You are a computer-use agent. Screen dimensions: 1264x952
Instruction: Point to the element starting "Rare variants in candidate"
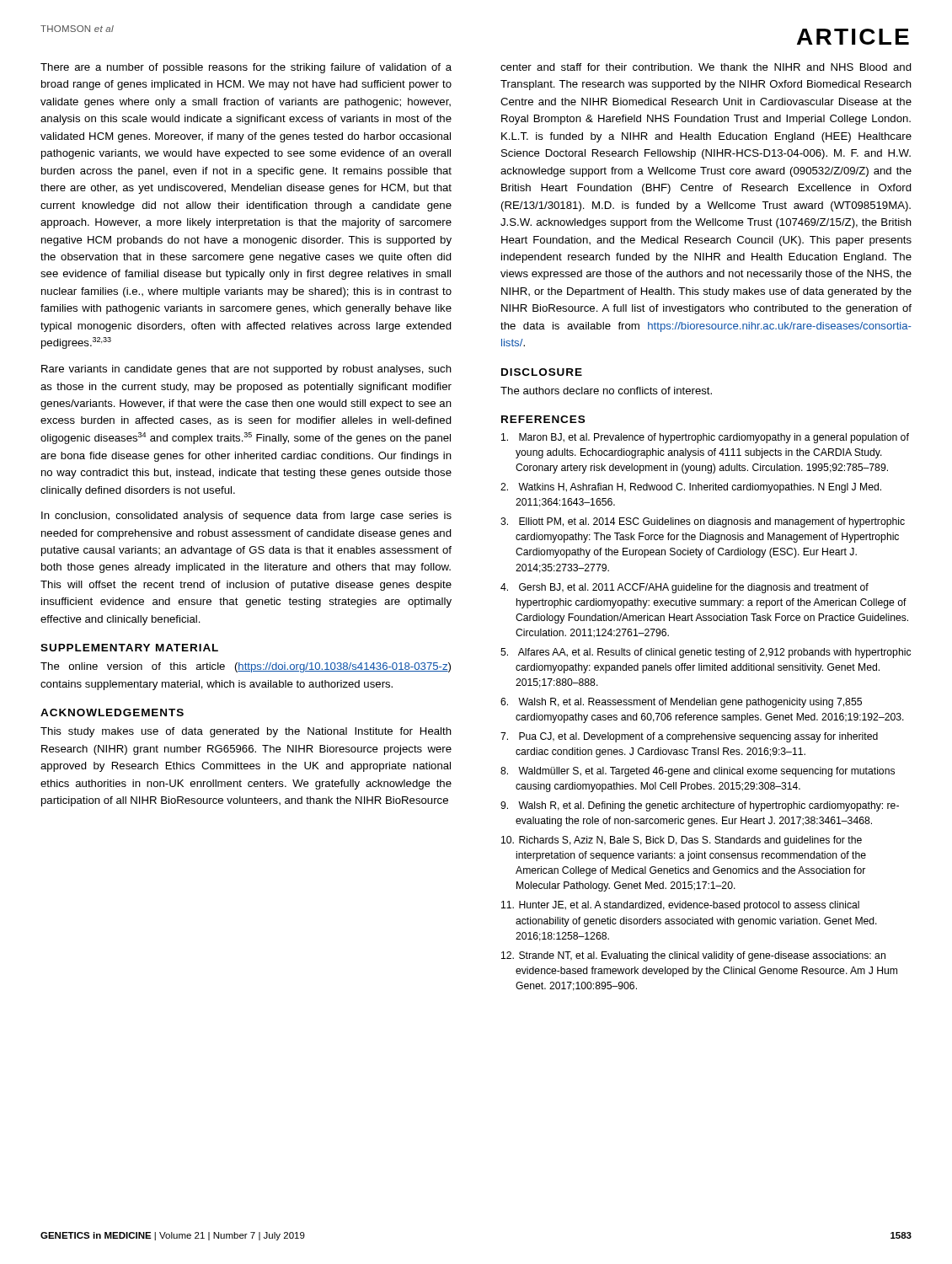pyautogui.click(x=246, y=429)
